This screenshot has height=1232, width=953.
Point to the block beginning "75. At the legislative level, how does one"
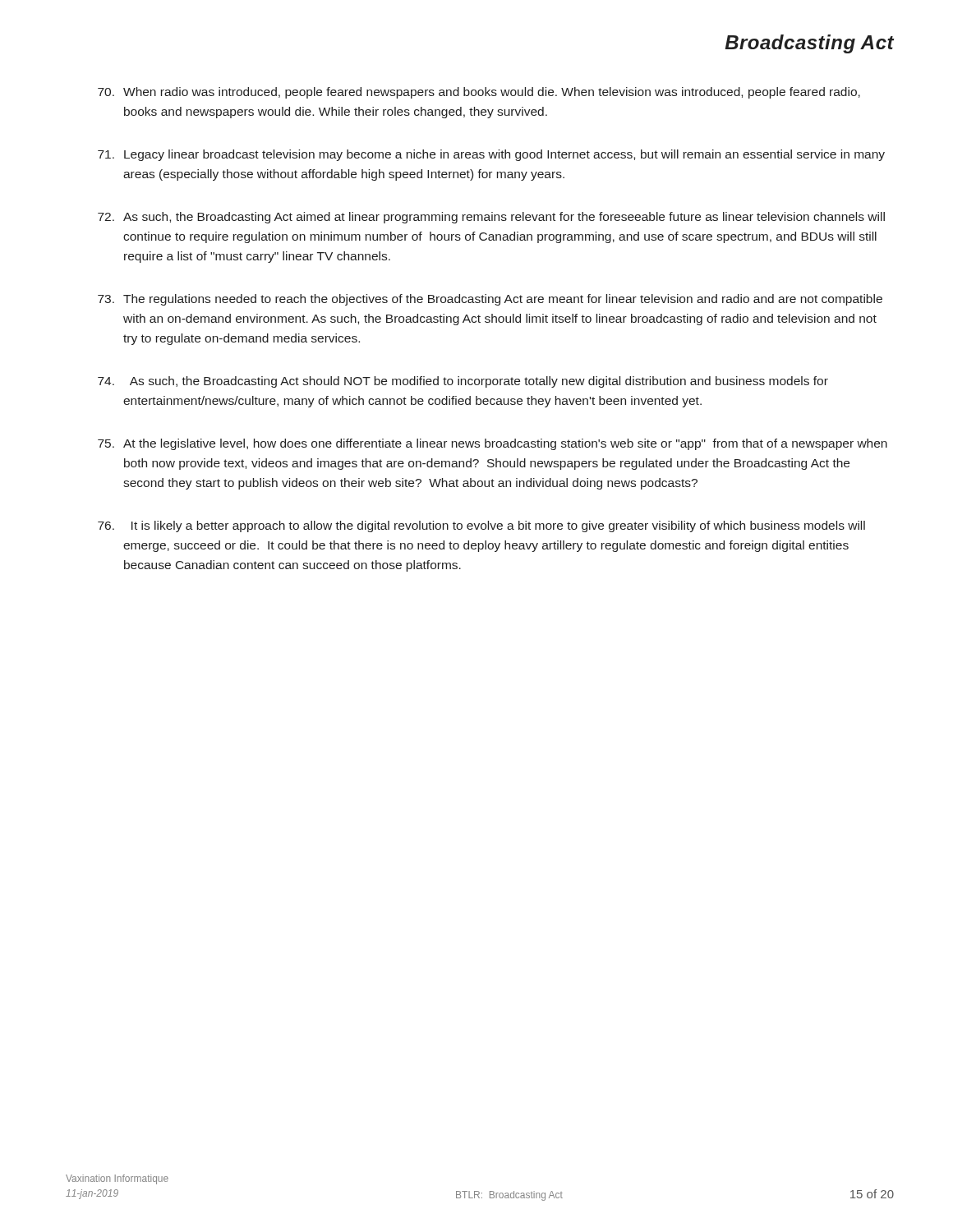480,463
